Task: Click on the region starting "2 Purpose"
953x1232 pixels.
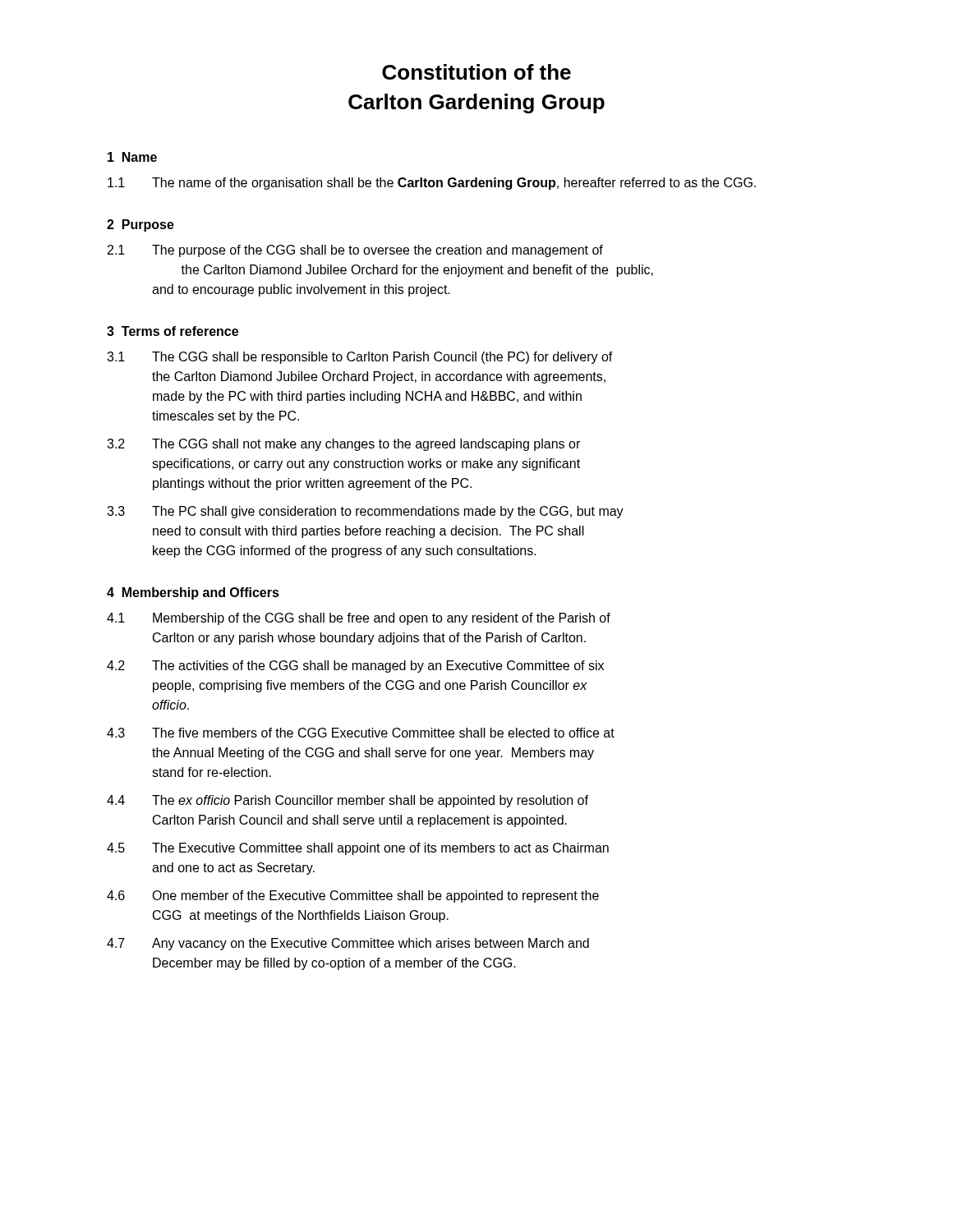Action: pyautogui.click(x=140, y=224)
